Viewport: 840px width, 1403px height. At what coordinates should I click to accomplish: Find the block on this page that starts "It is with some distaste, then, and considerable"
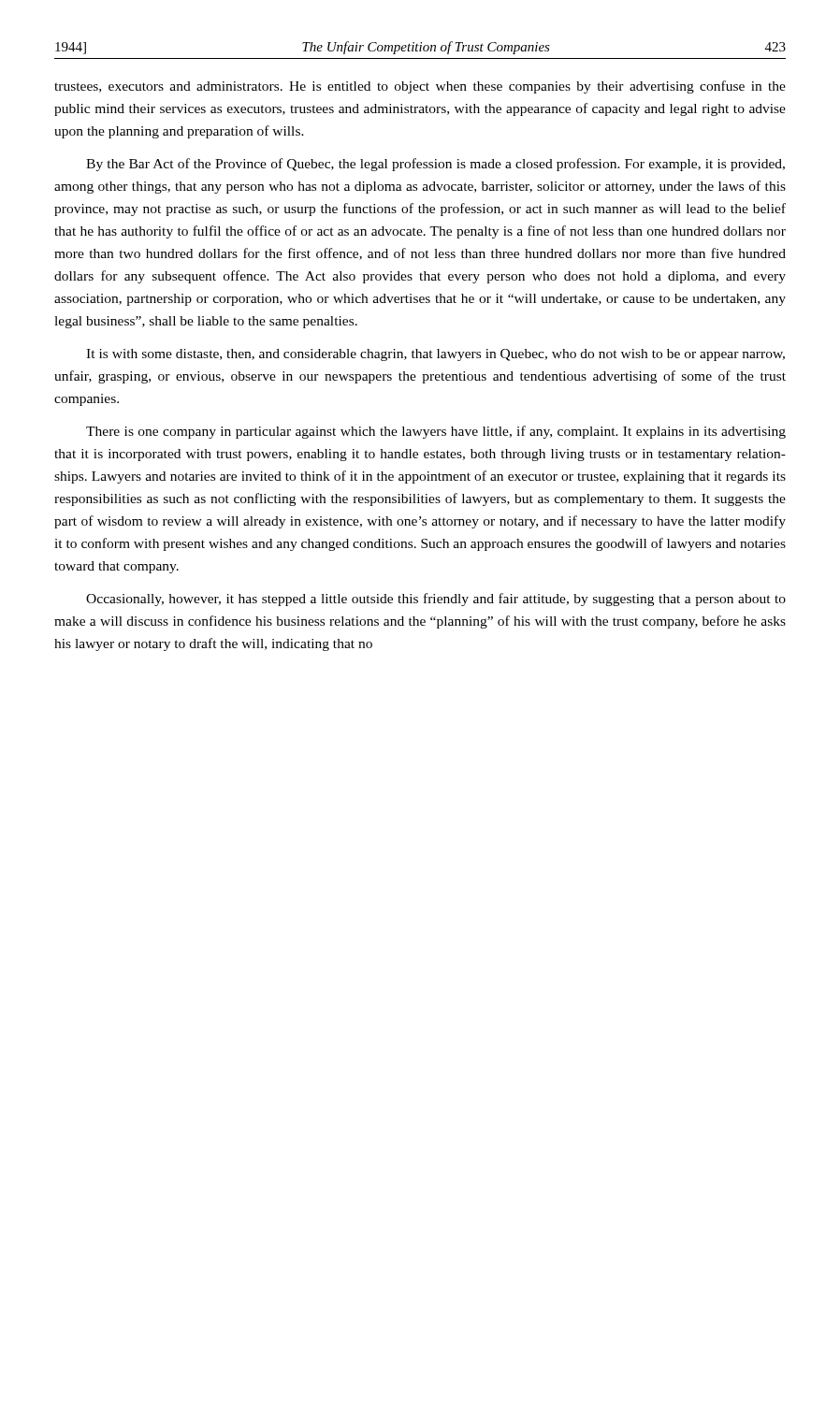(420, 376)
